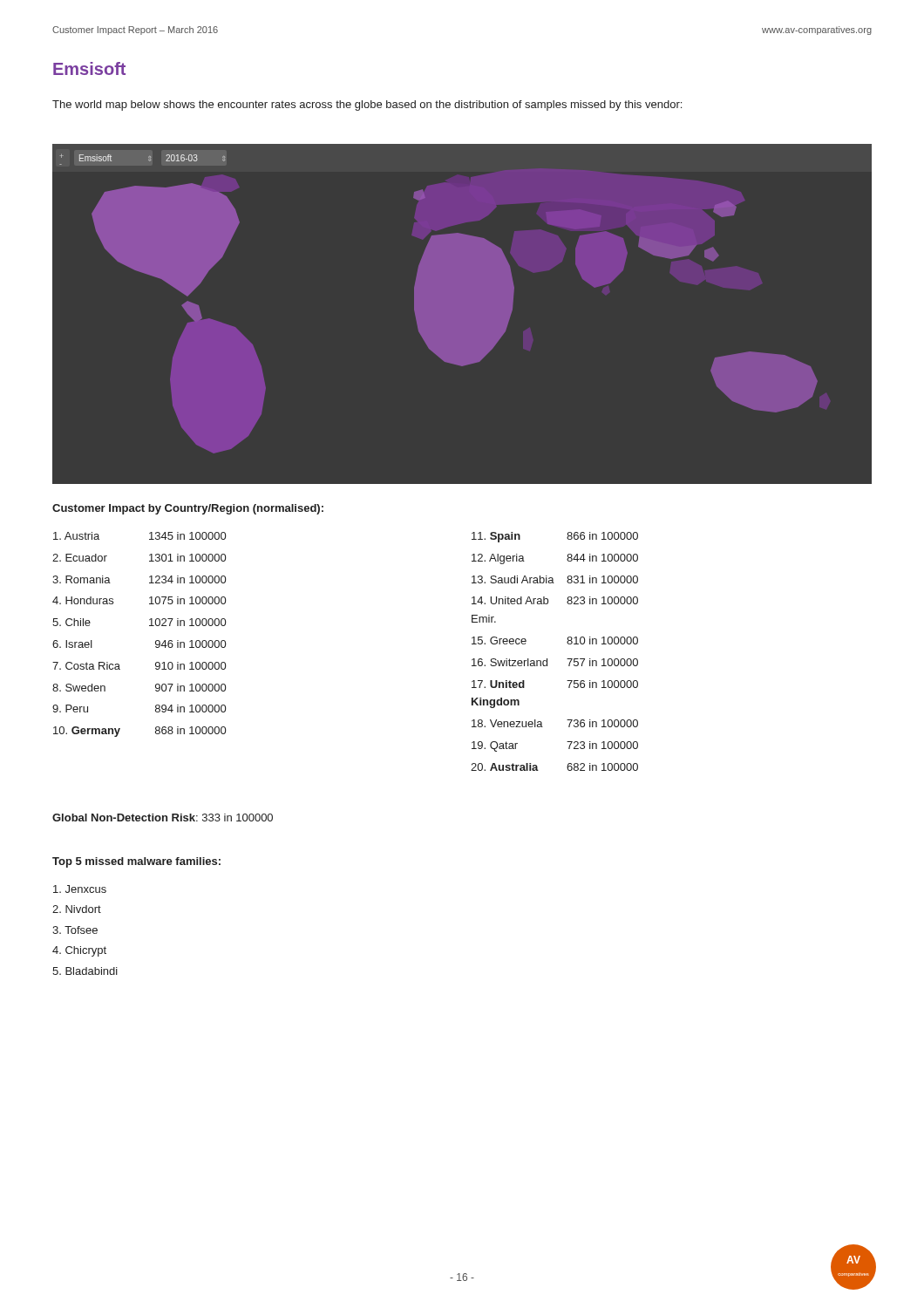Locate the block of text that opens with "The world map below shows the encounter"
924x1308 pixels.
coord(368,104)
